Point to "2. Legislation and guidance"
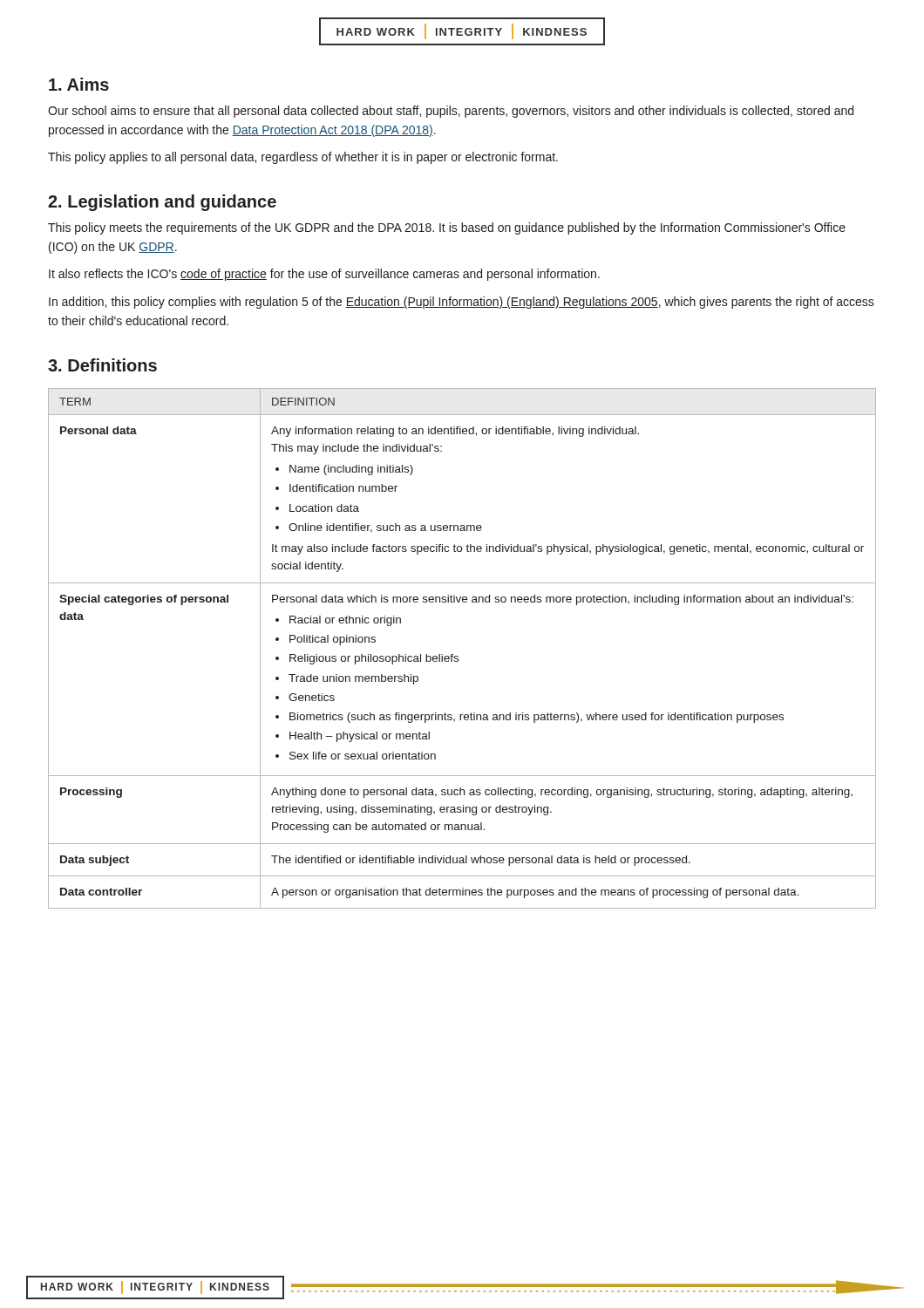The image size is (924, 1308). 162,201
